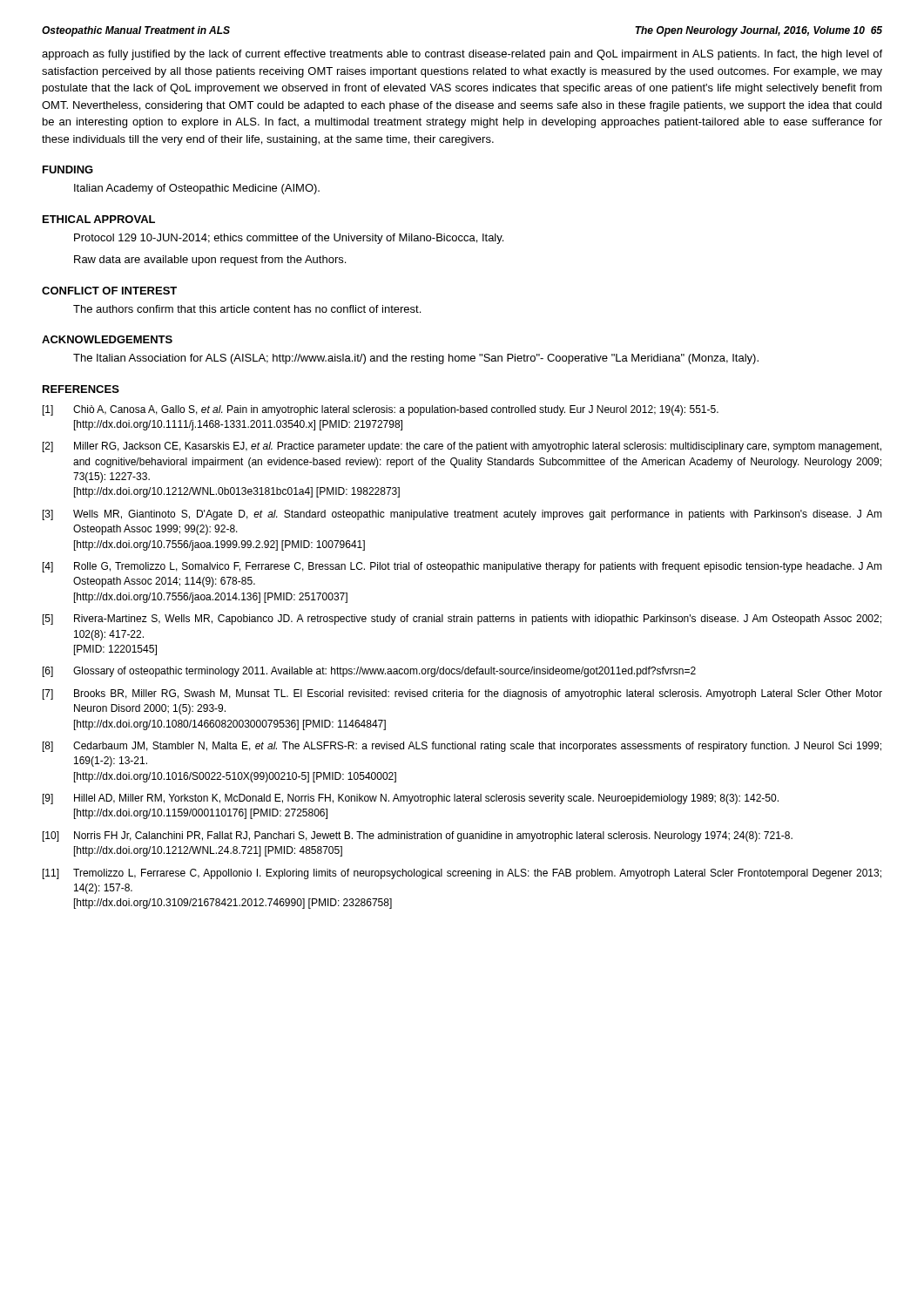
Task: Click on the list item that says "[8] Cedarbaum JM, Stambler N, Malta"
Action: coord(462,747)
